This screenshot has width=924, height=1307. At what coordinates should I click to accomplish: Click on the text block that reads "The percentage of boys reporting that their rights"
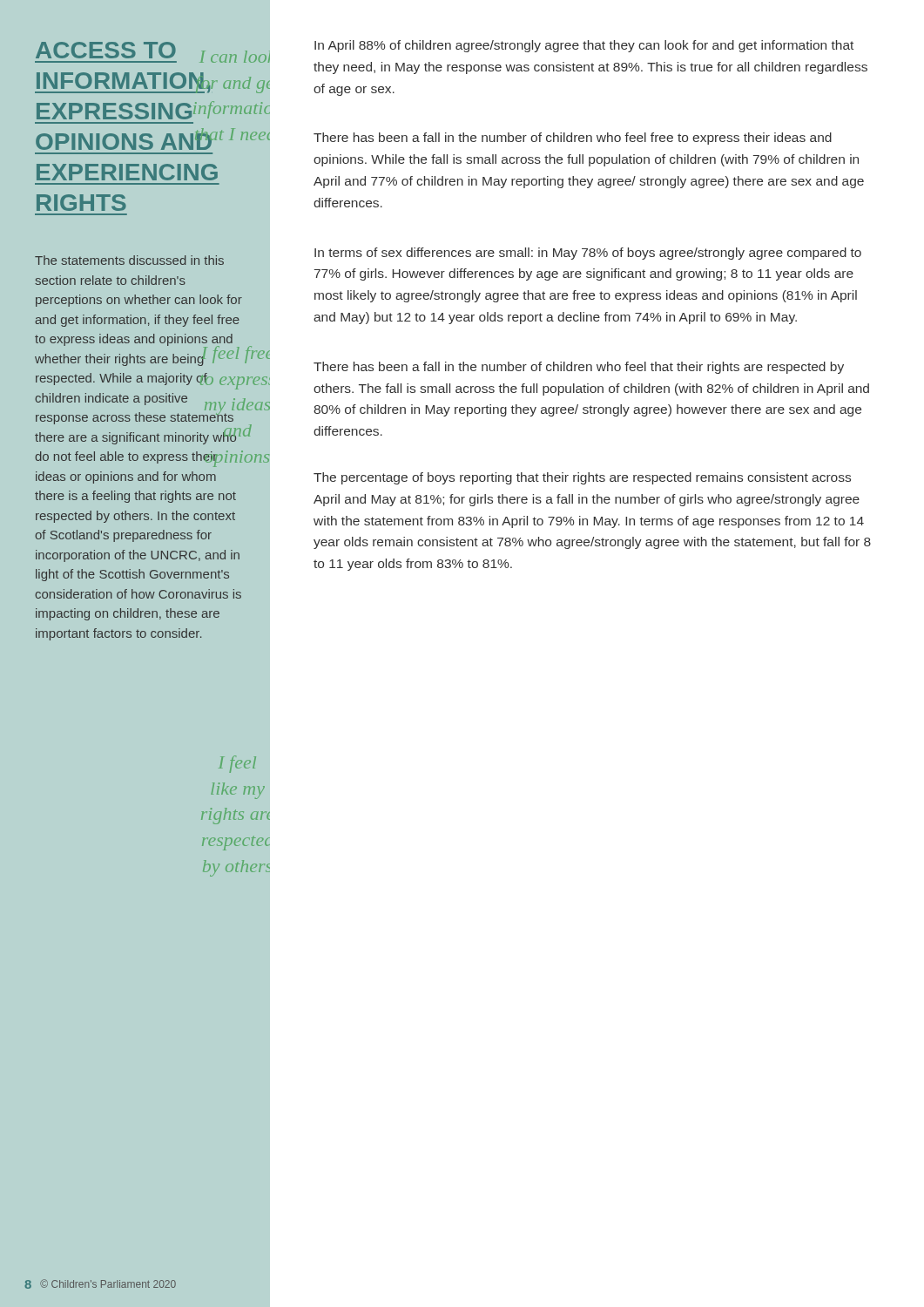[592, 520]
